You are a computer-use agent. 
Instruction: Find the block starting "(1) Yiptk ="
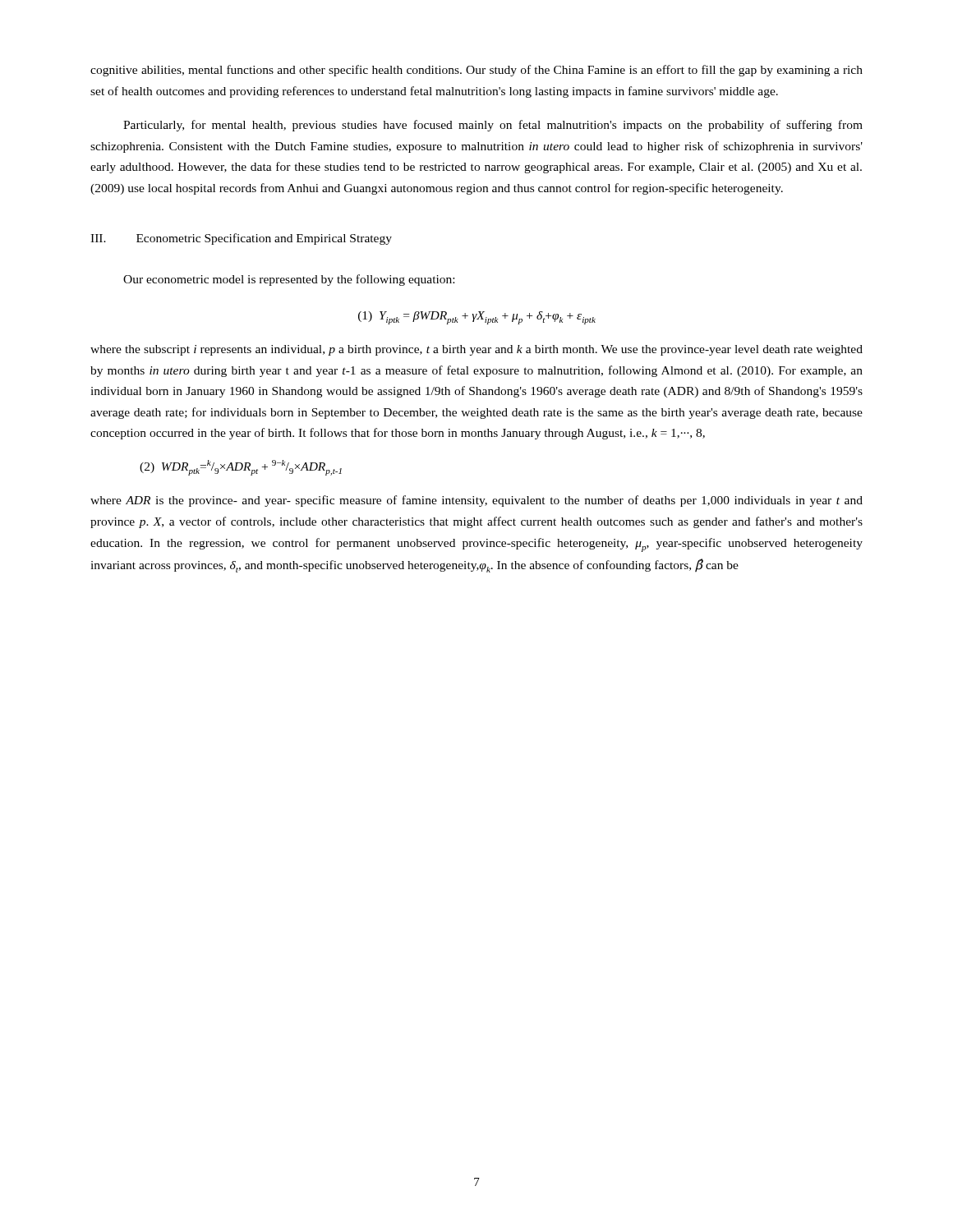click(476, 316)
